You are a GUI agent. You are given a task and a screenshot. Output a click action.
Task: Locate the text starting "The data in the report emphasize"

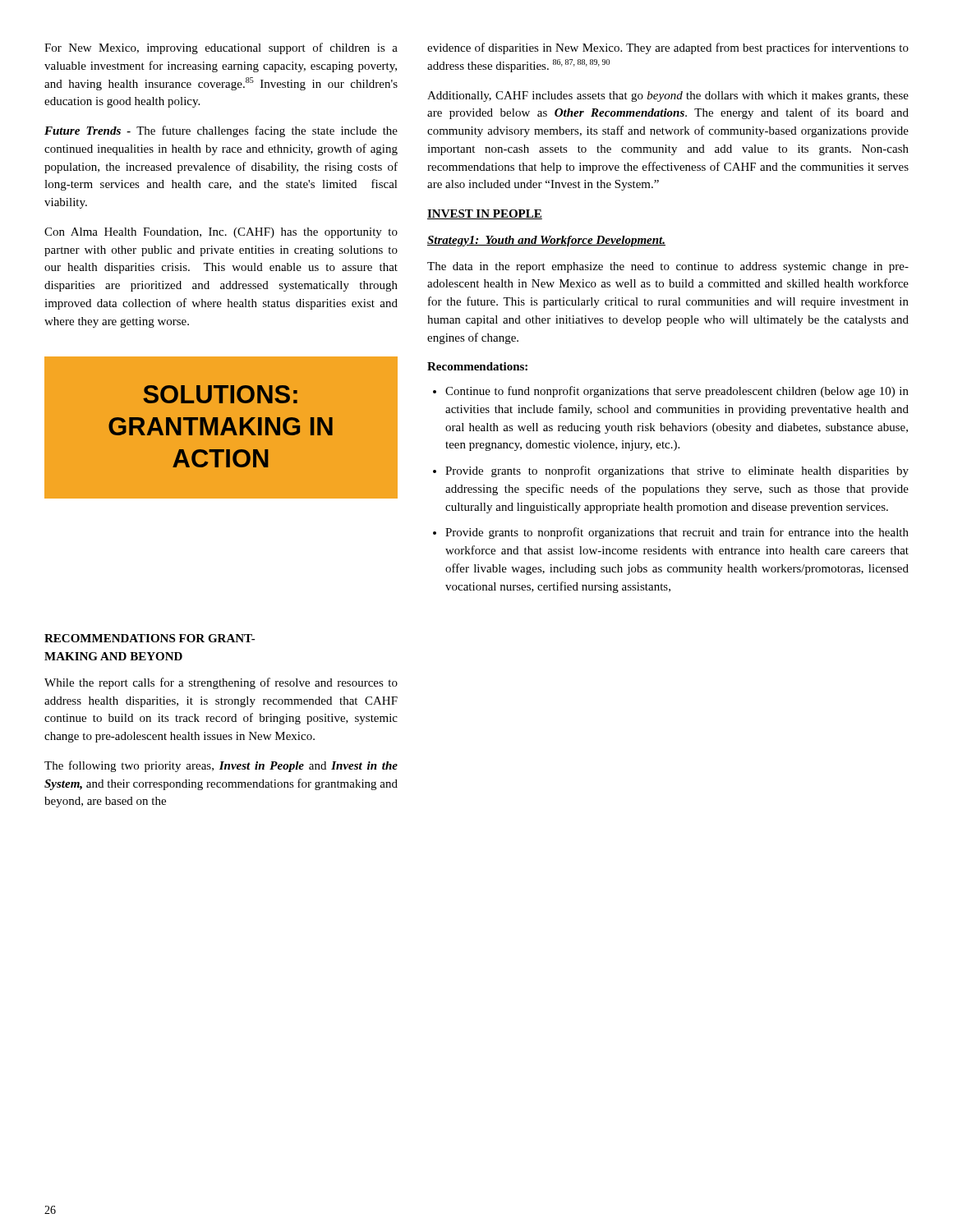[x=668, y=301]
